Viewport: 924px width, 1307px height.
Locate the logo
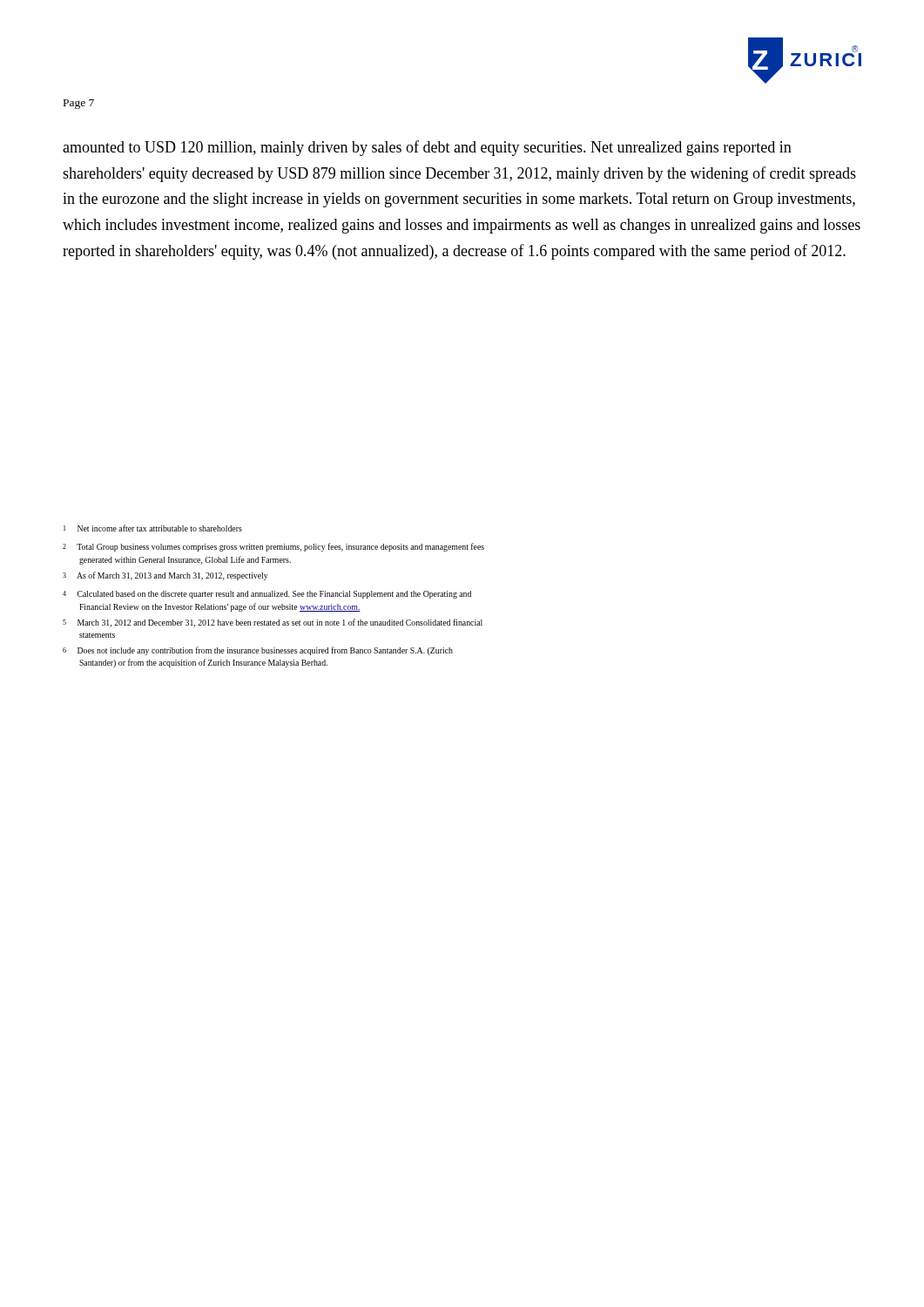click(x=792, y=70)
